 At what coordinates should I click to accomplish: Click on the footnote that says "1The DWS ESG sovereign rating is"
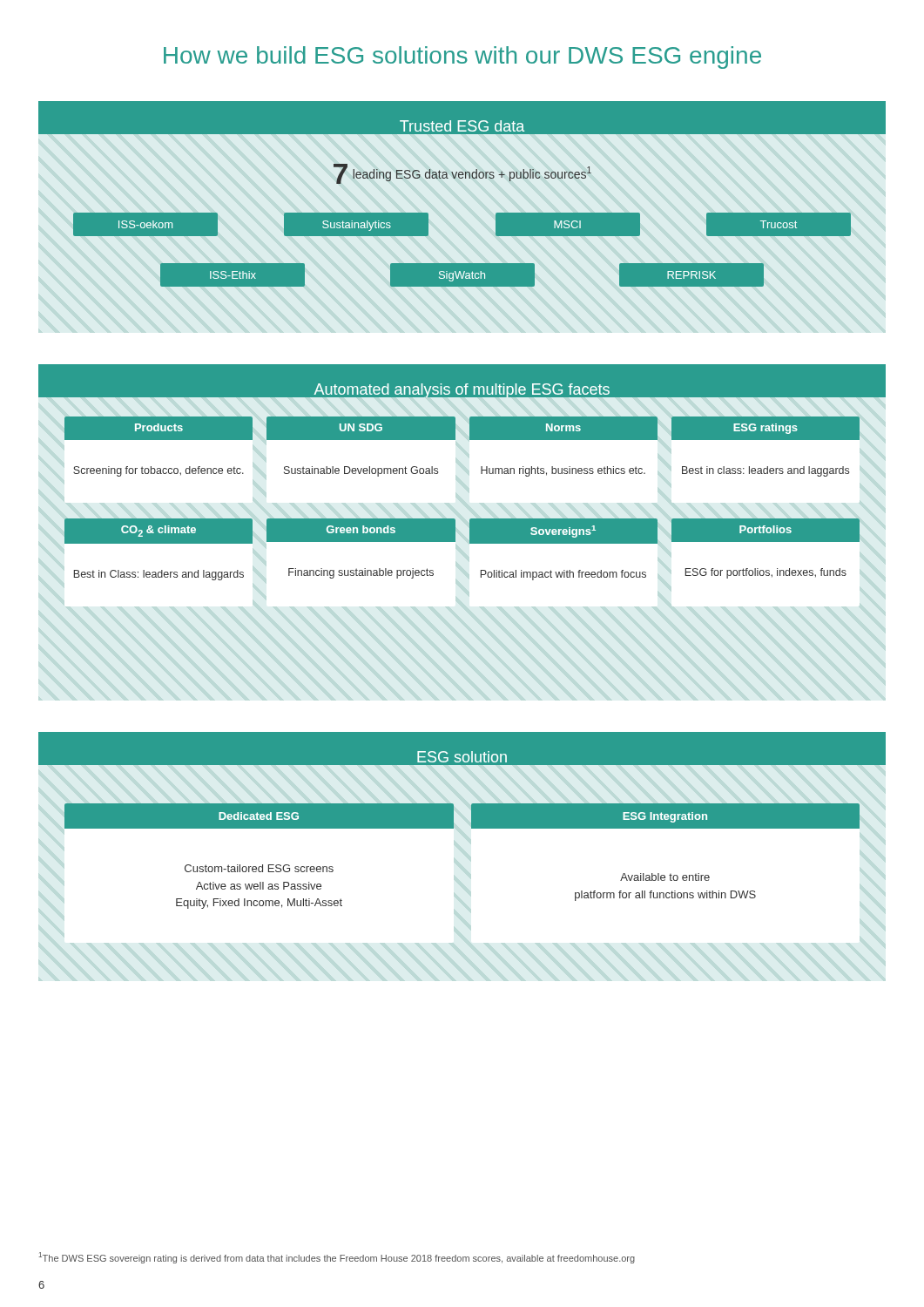pyautogui.click(x=462, y=1258)
